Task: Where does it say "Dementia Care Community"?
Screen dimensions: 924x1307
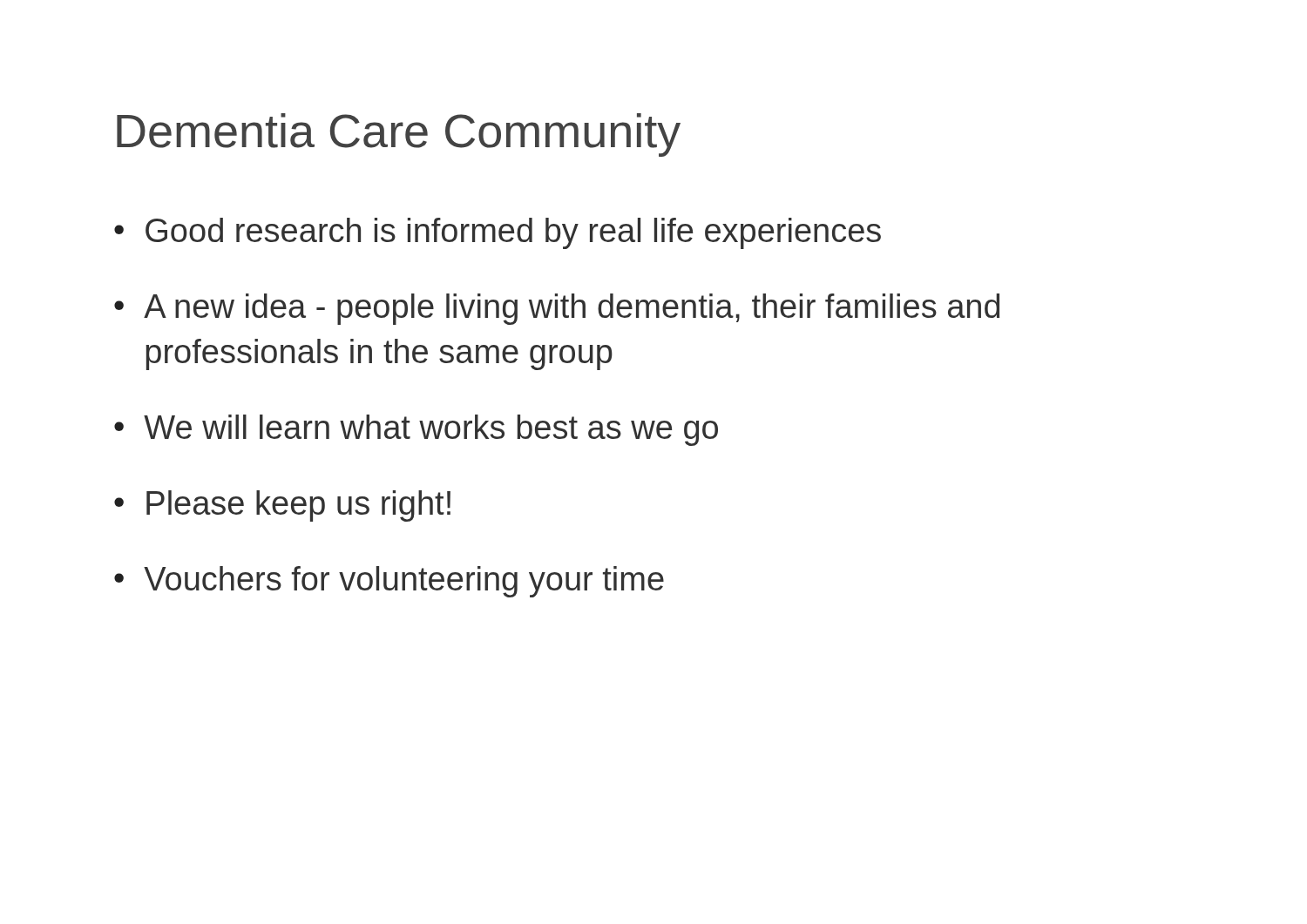Action: (x=397, y=131)
